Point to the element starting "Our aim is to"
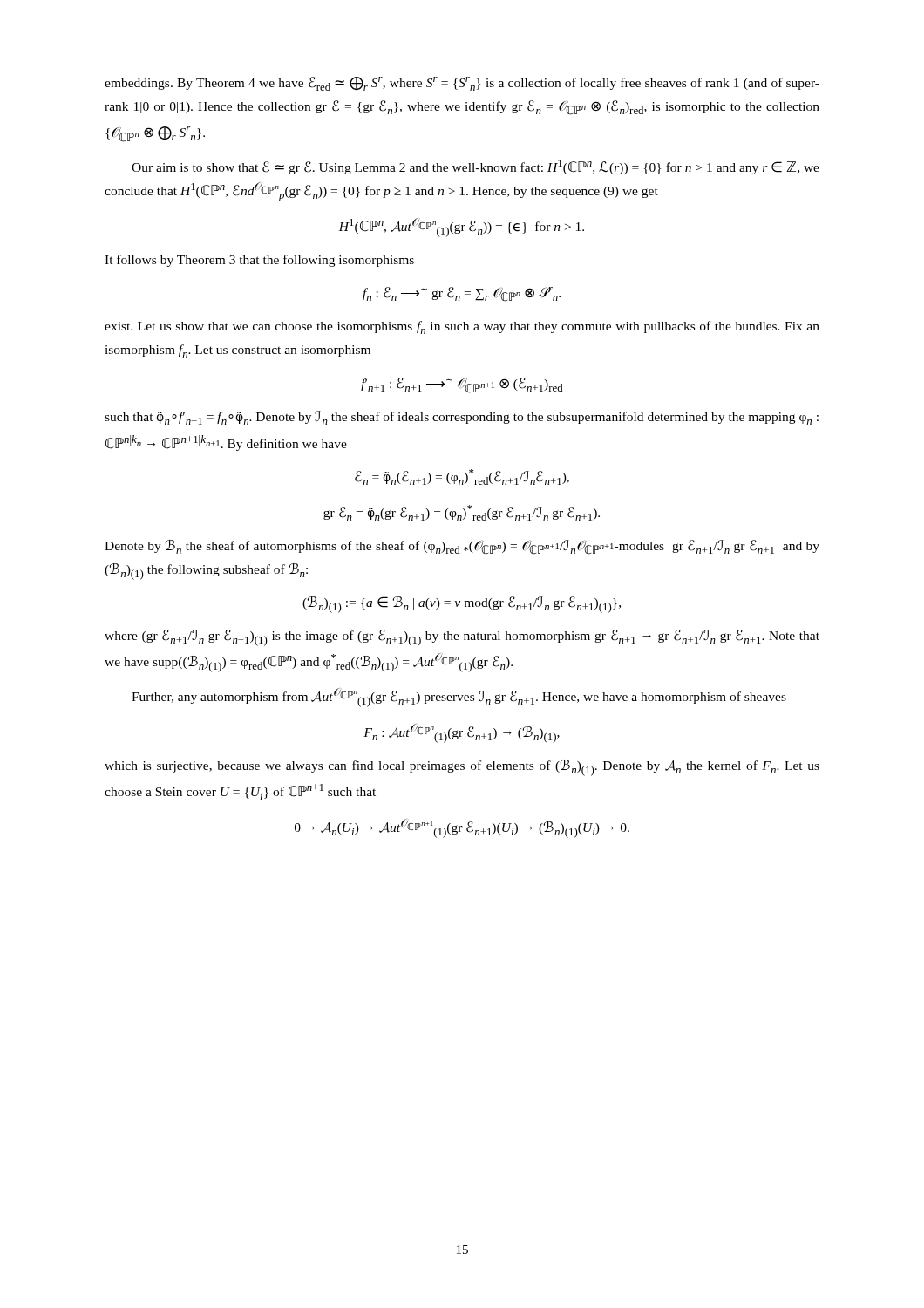Screen dimensions: 1308x924 coord(462,179)
